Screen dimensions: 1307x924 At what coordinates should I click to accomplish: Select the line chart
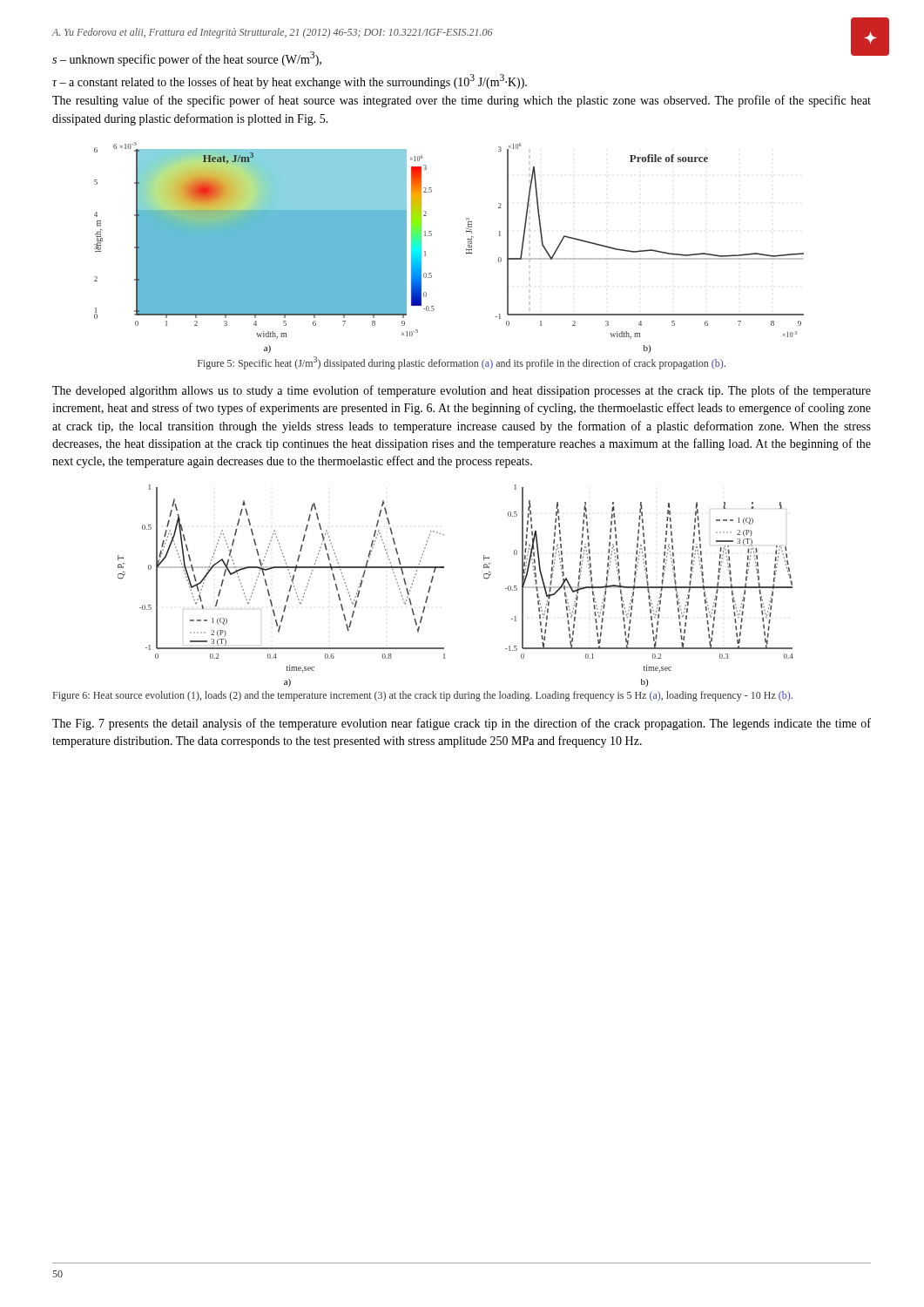click(x=462, y=585)
